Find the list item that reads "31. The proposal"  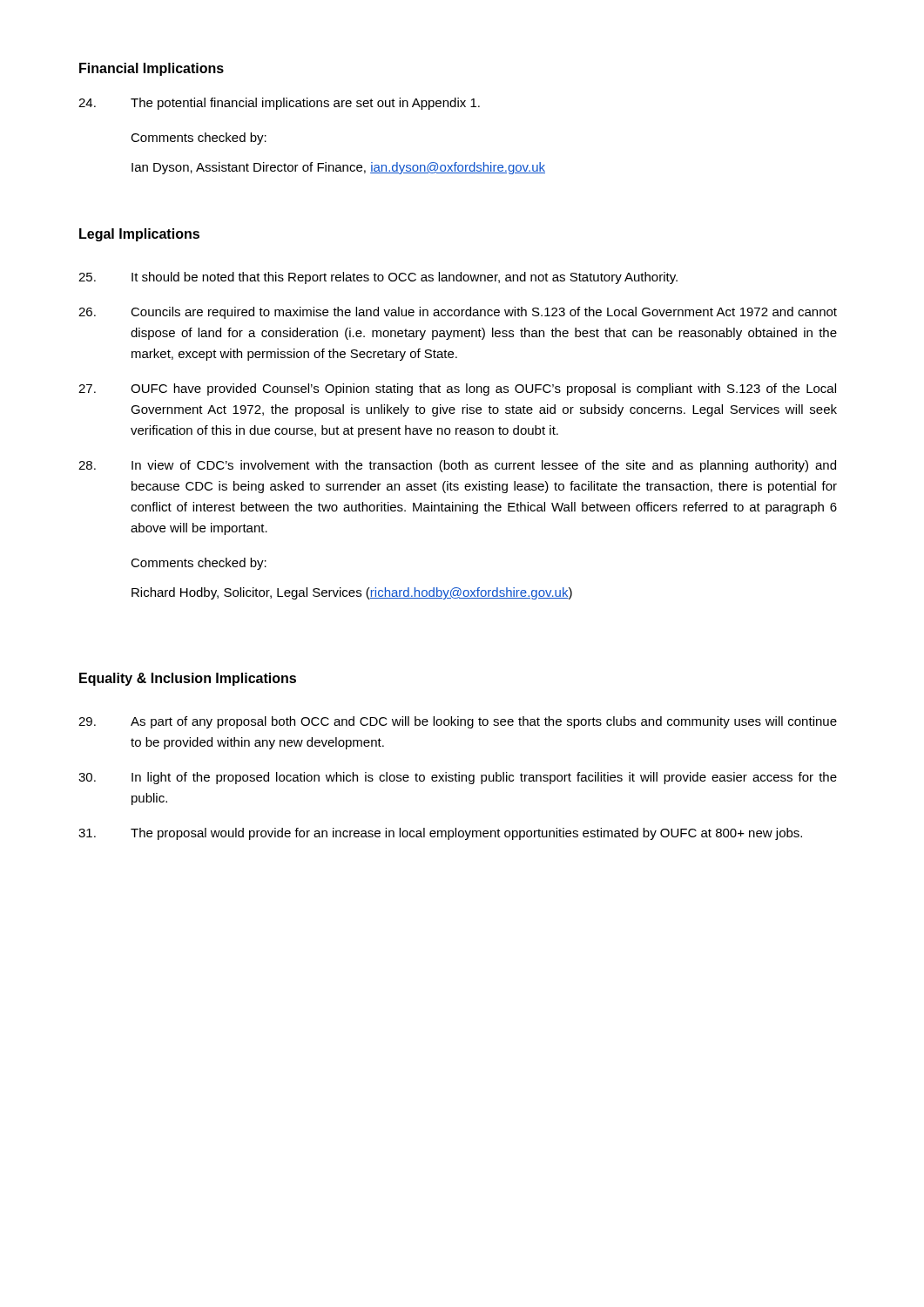point(458,833)
